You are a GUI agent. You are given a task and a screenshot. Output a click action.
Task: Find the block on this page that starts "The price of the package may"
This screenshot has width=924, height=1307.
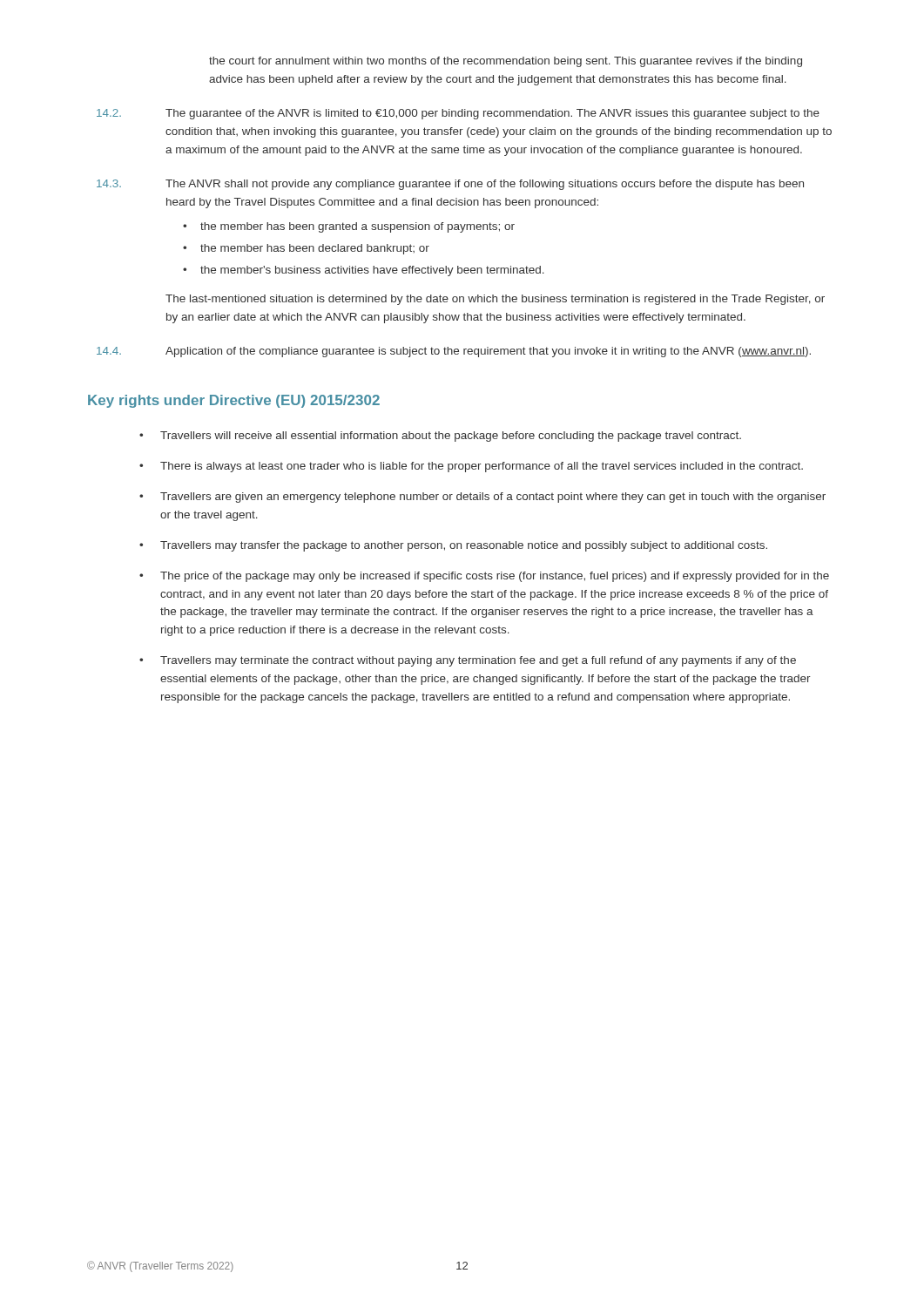coord(495,603)
